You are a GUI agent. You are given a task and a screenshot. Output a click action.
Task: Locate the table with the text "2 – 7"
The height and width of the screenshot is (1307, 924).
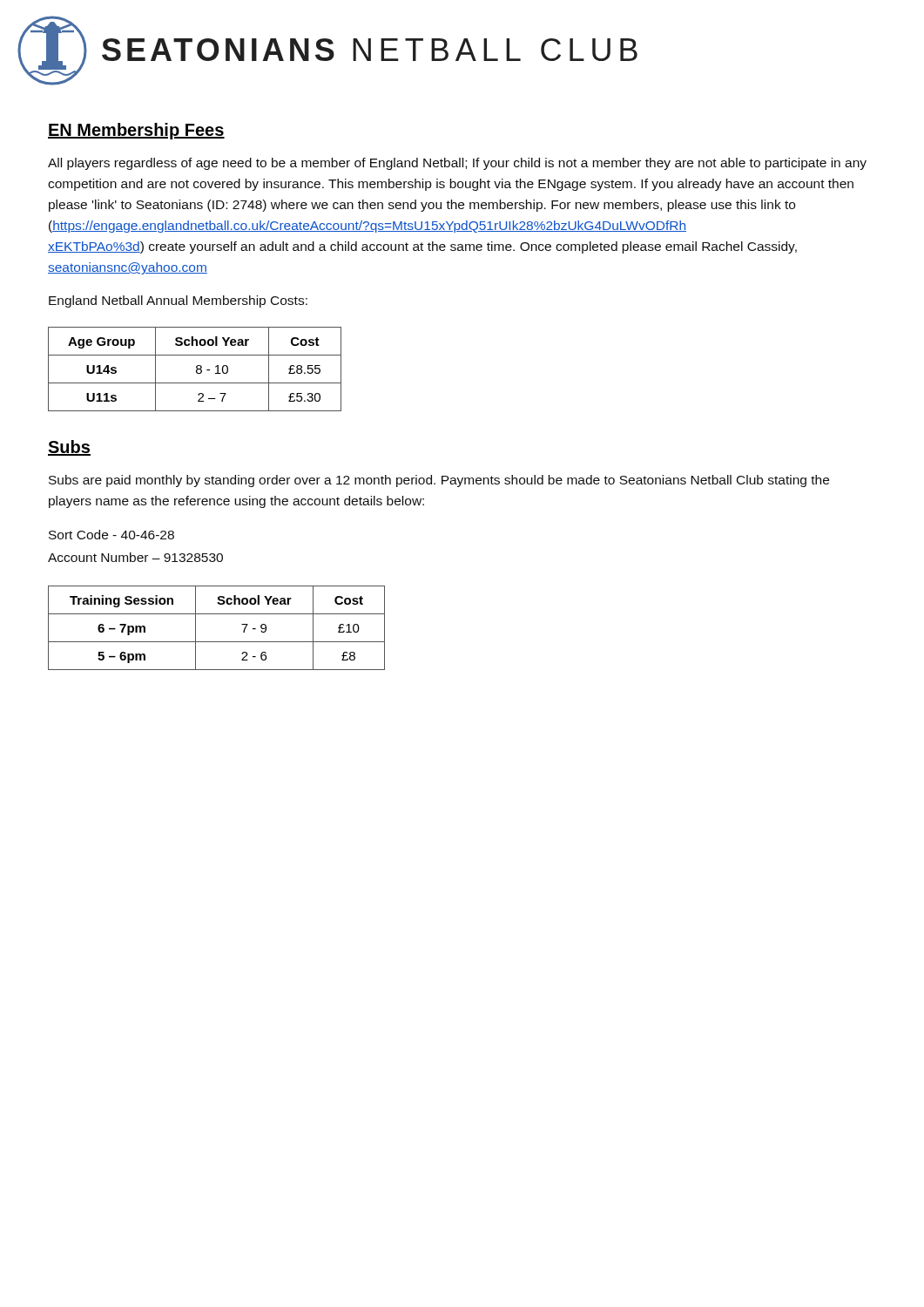click(462, 369)
